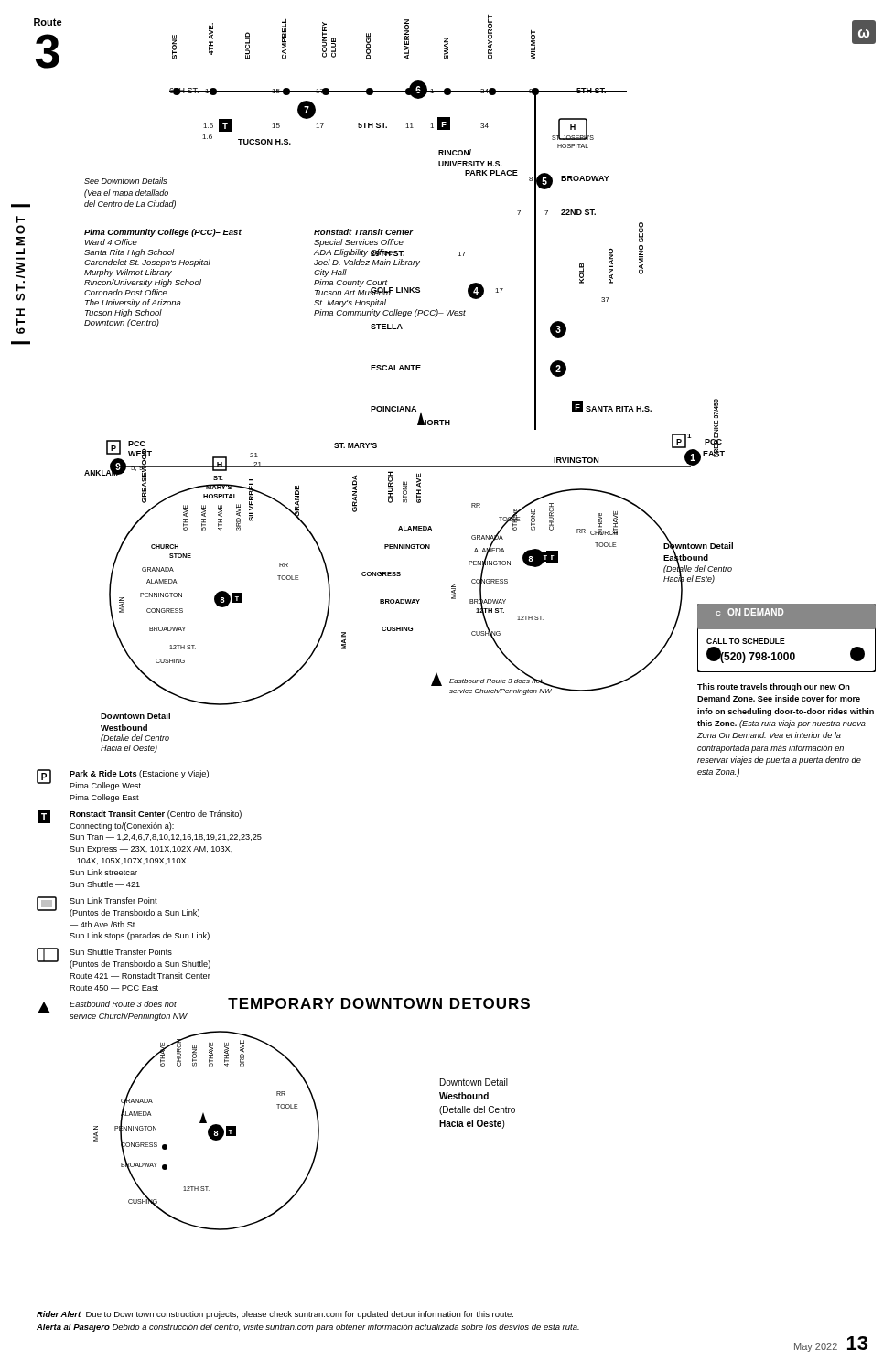Screen dimensions: 1372x894
Task: Click on the region starting "Sun Shuttle Transfer Points (Puntos de"
Action: click(124, 970)
